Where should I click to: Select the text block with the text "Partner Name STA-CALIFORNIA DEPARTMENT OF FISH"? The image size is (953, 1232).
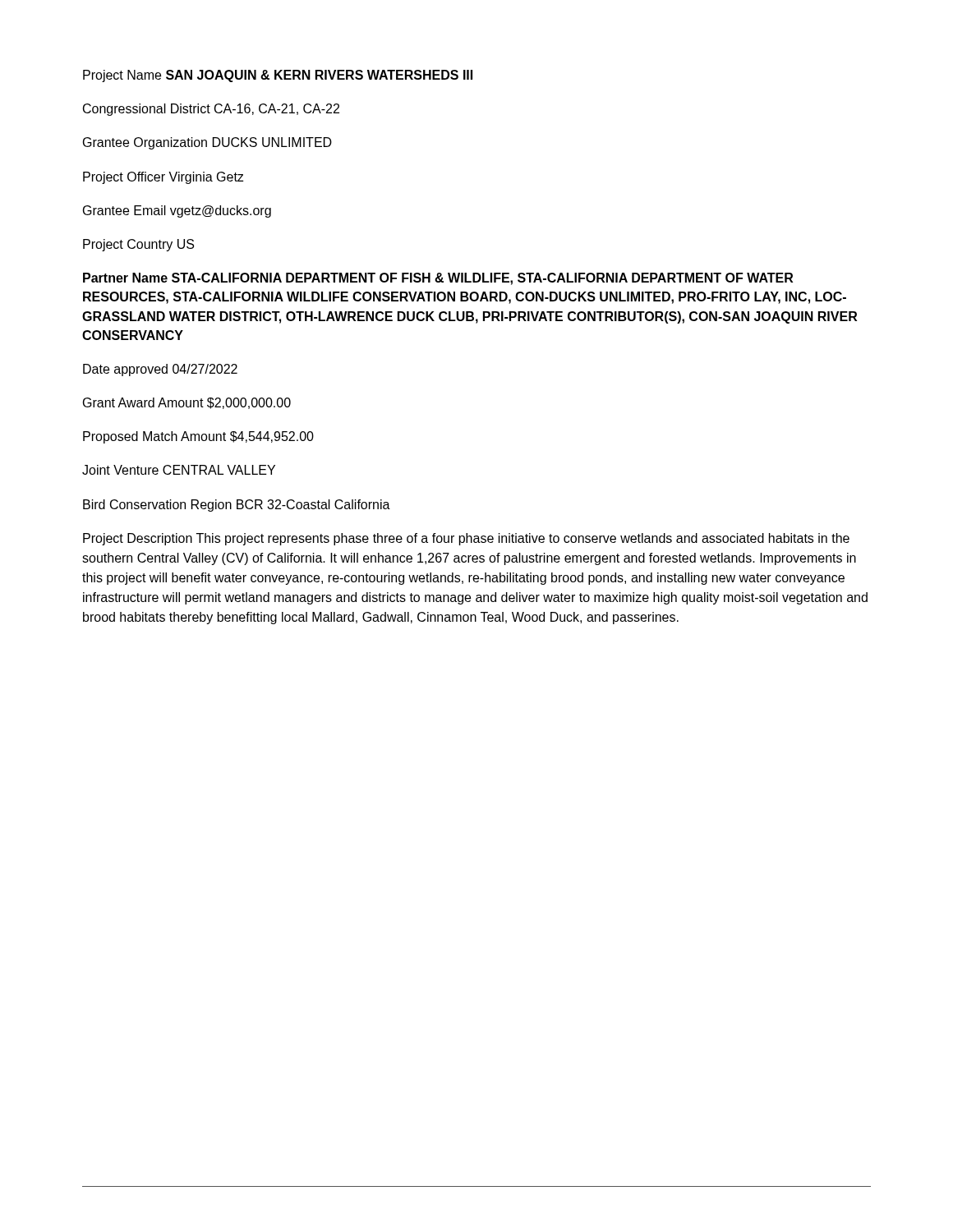coord(470,307)
